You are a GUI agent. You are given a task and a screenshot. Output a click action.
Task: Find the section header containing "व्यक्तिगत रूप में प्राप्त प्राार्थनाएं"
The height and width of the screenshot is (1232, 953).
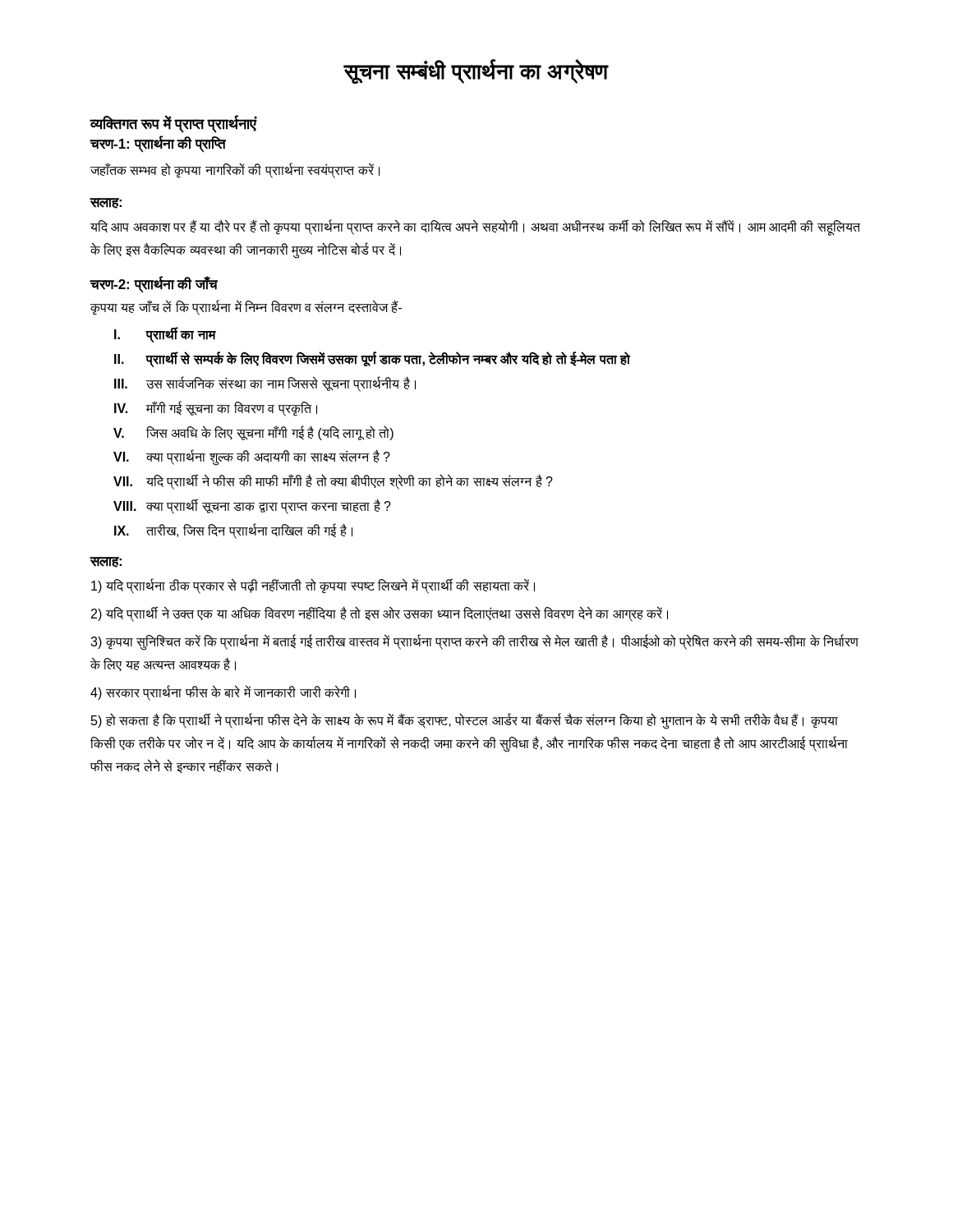click(x=173, y=124)
